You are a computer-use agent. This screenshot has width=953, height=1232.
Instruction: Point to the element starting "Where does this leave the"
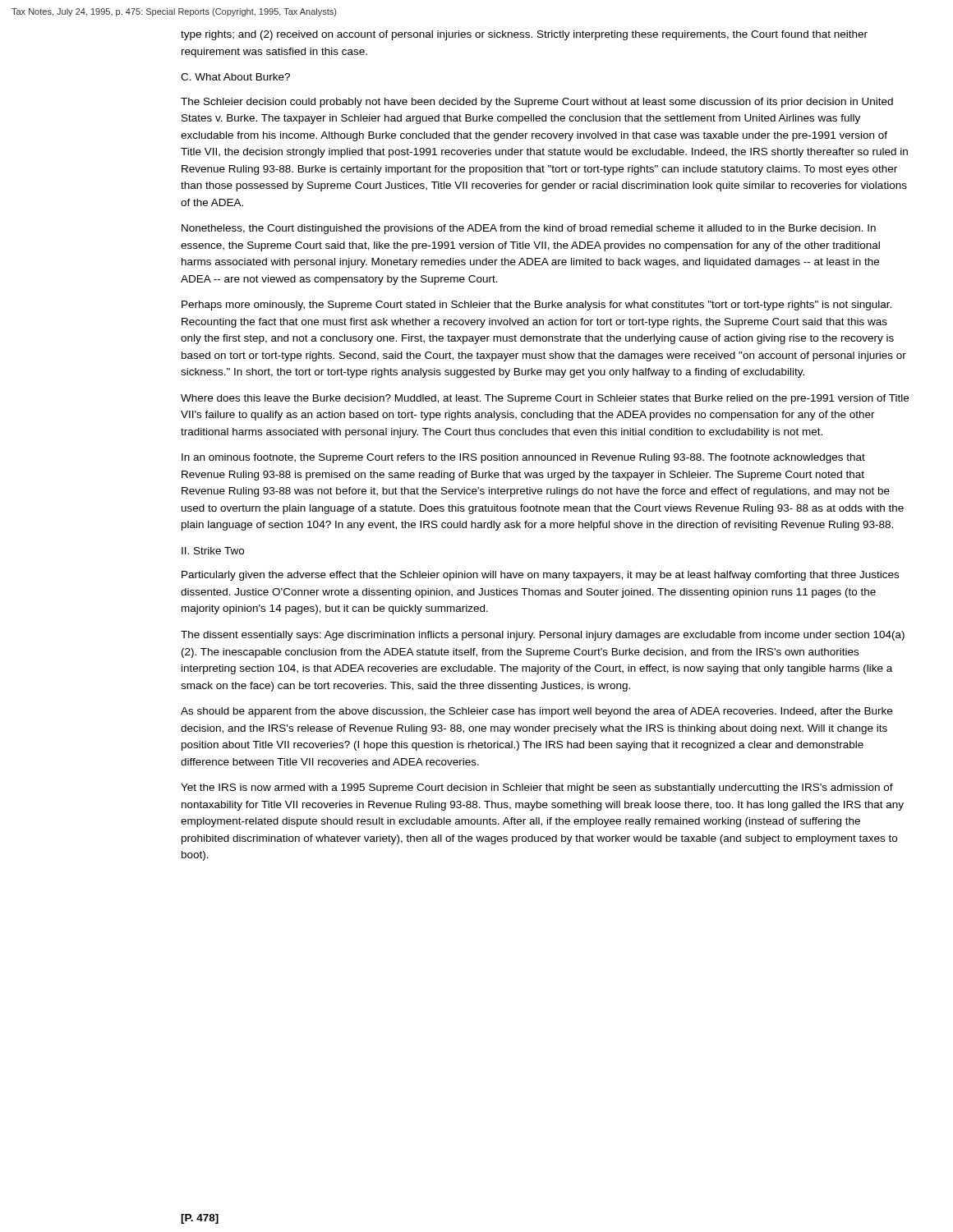pyautogui.click(x=545, y=415)
